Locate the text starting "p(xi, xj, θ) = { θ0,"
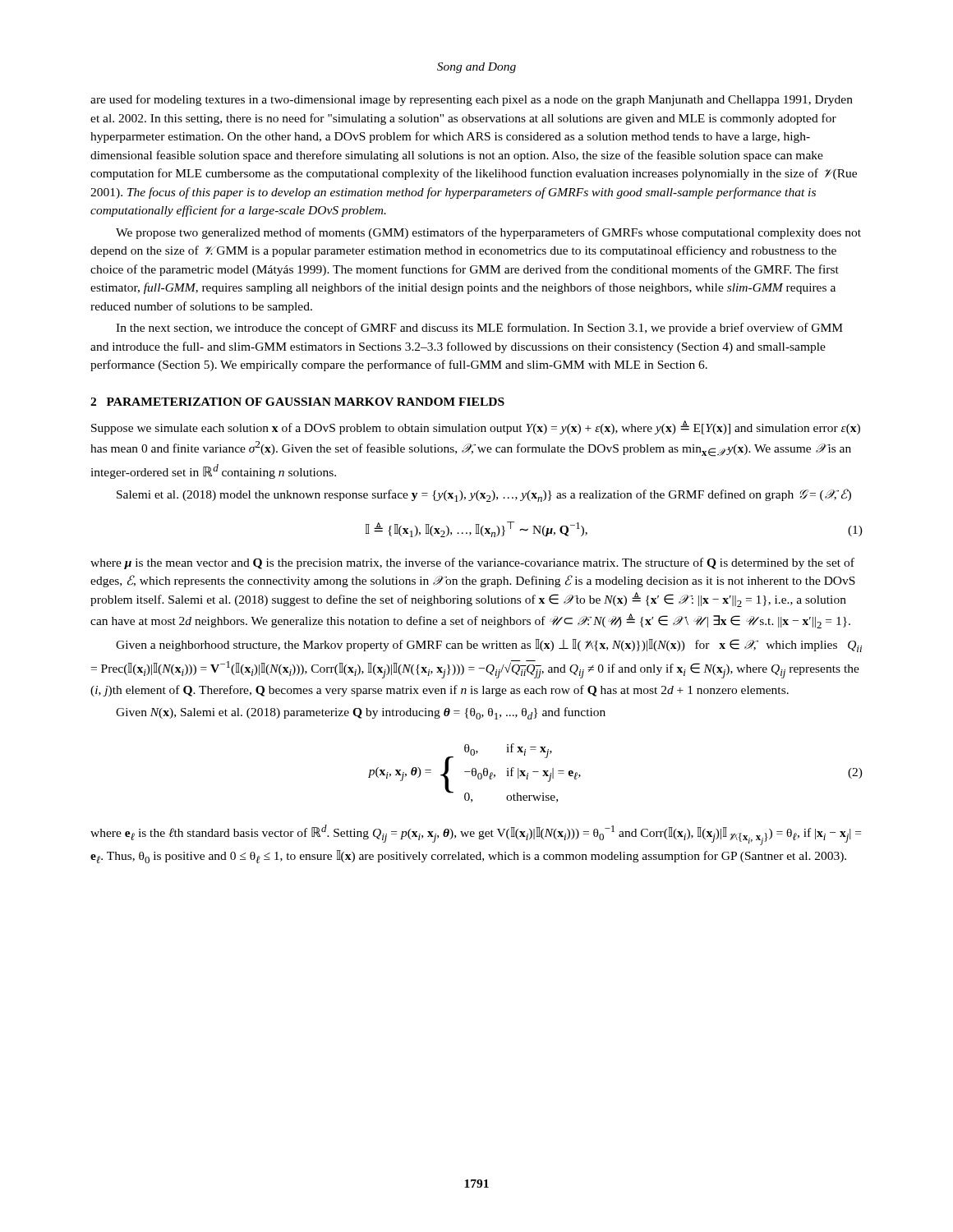 476,773
